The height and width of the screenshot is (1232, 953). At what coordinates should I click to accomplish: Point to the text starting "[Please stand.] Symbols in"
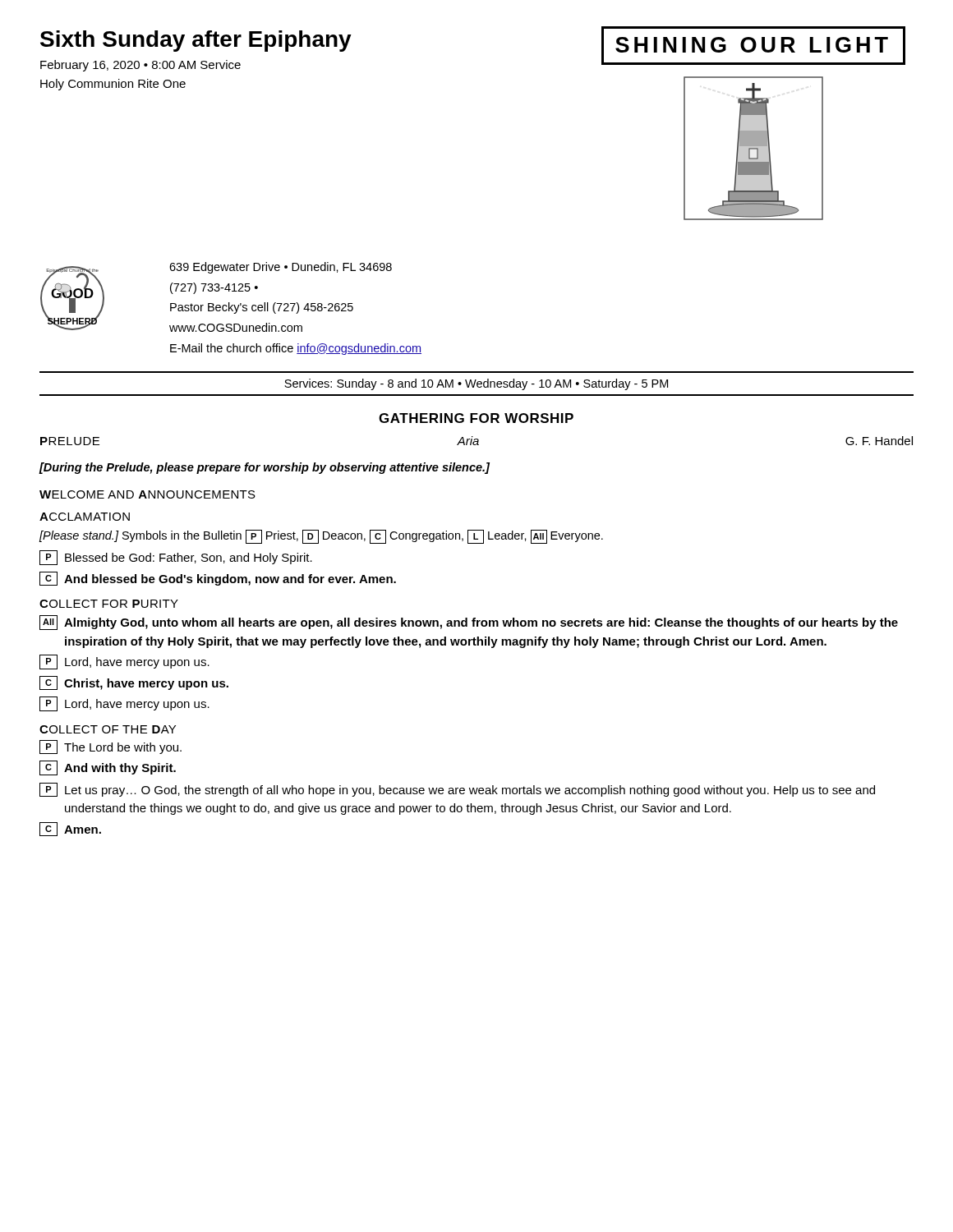322,536
